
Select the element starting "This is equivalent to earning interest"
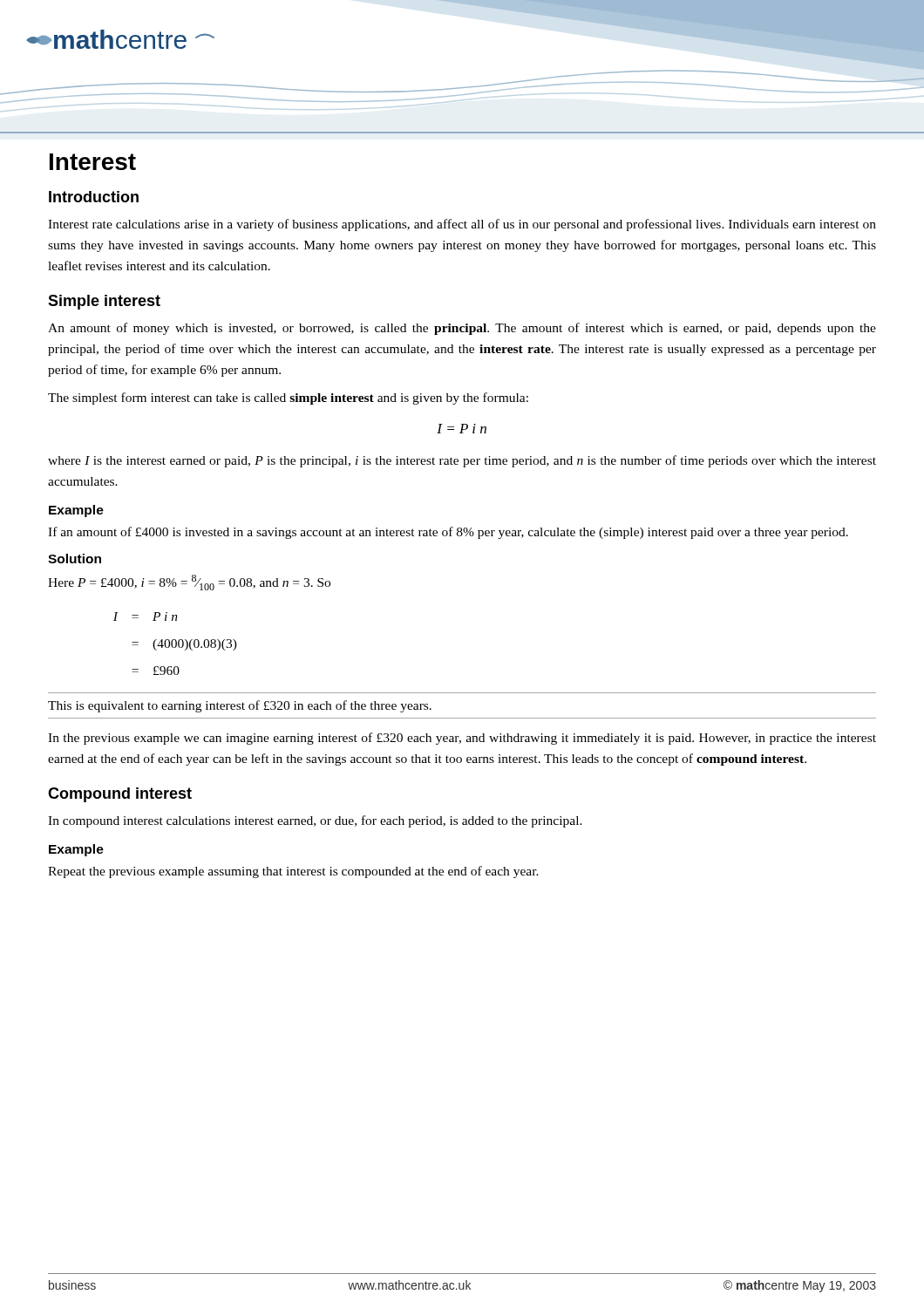coord(240,705)
